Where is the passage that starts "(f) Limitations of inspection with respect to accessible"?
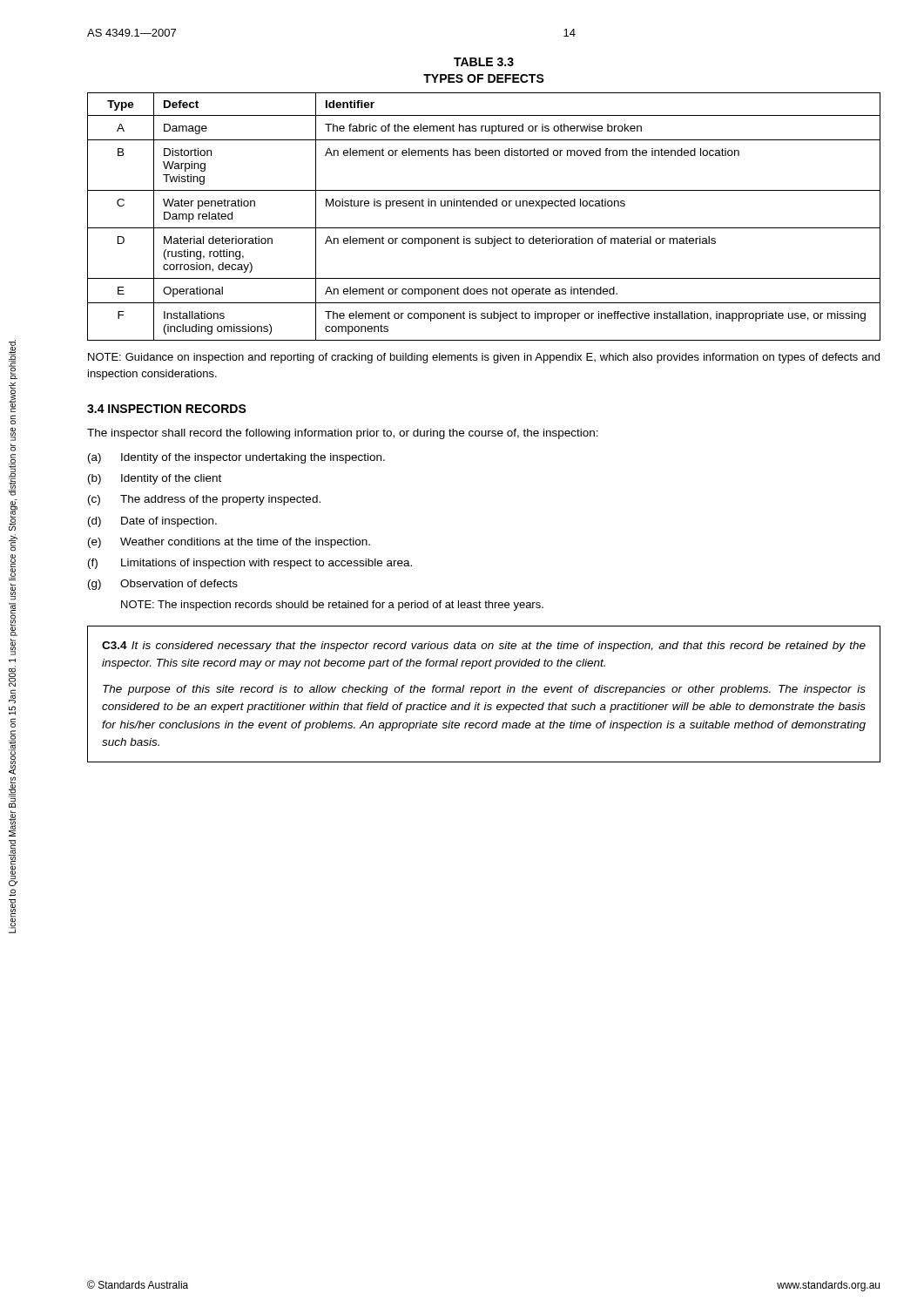The height and width of the screenshot is (1307, 924). tap(250, 564)
